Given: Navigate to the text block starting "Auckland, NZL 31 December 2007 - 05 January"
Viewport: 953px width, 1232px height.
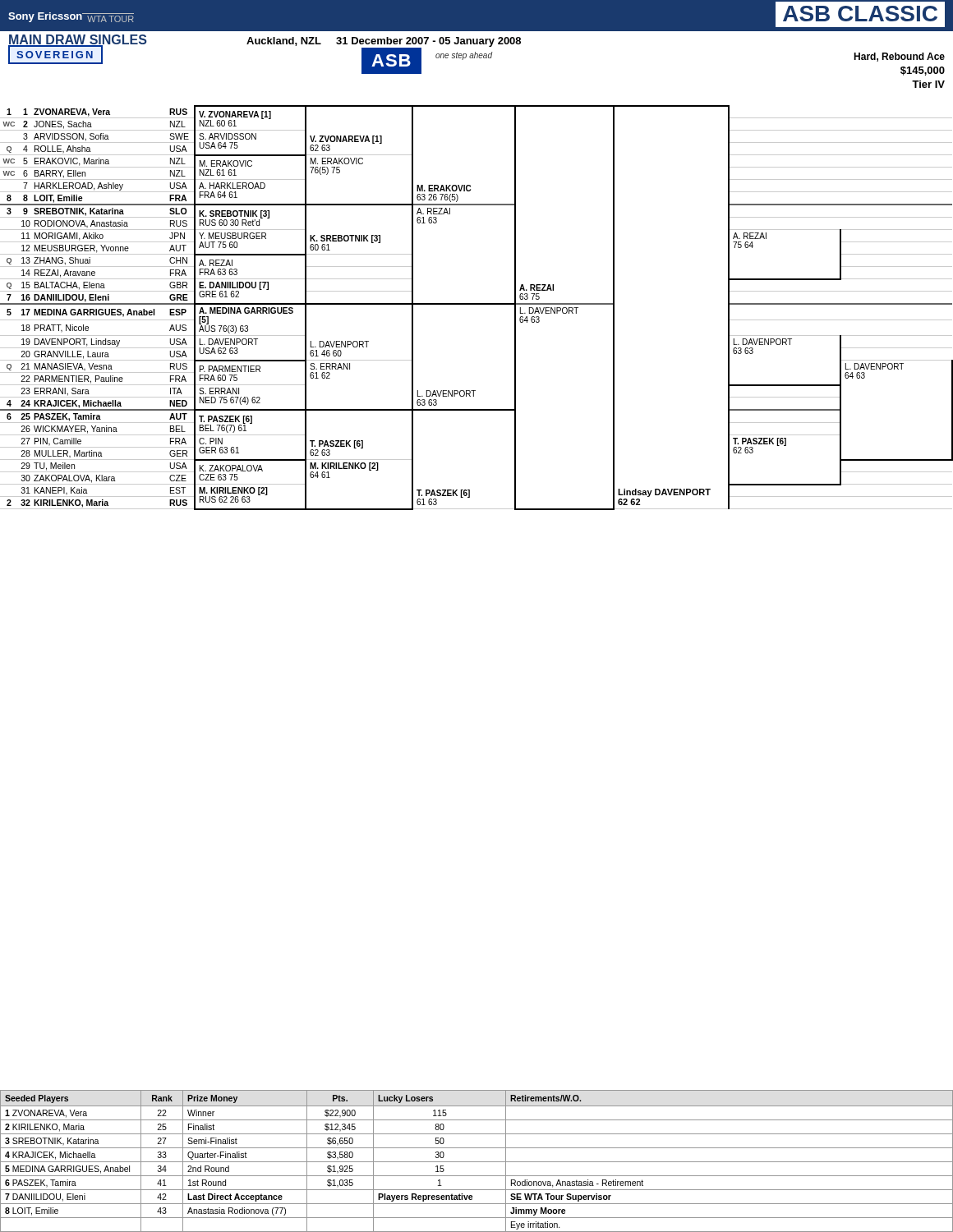Looking at the screenshot, I should (384, 41).
